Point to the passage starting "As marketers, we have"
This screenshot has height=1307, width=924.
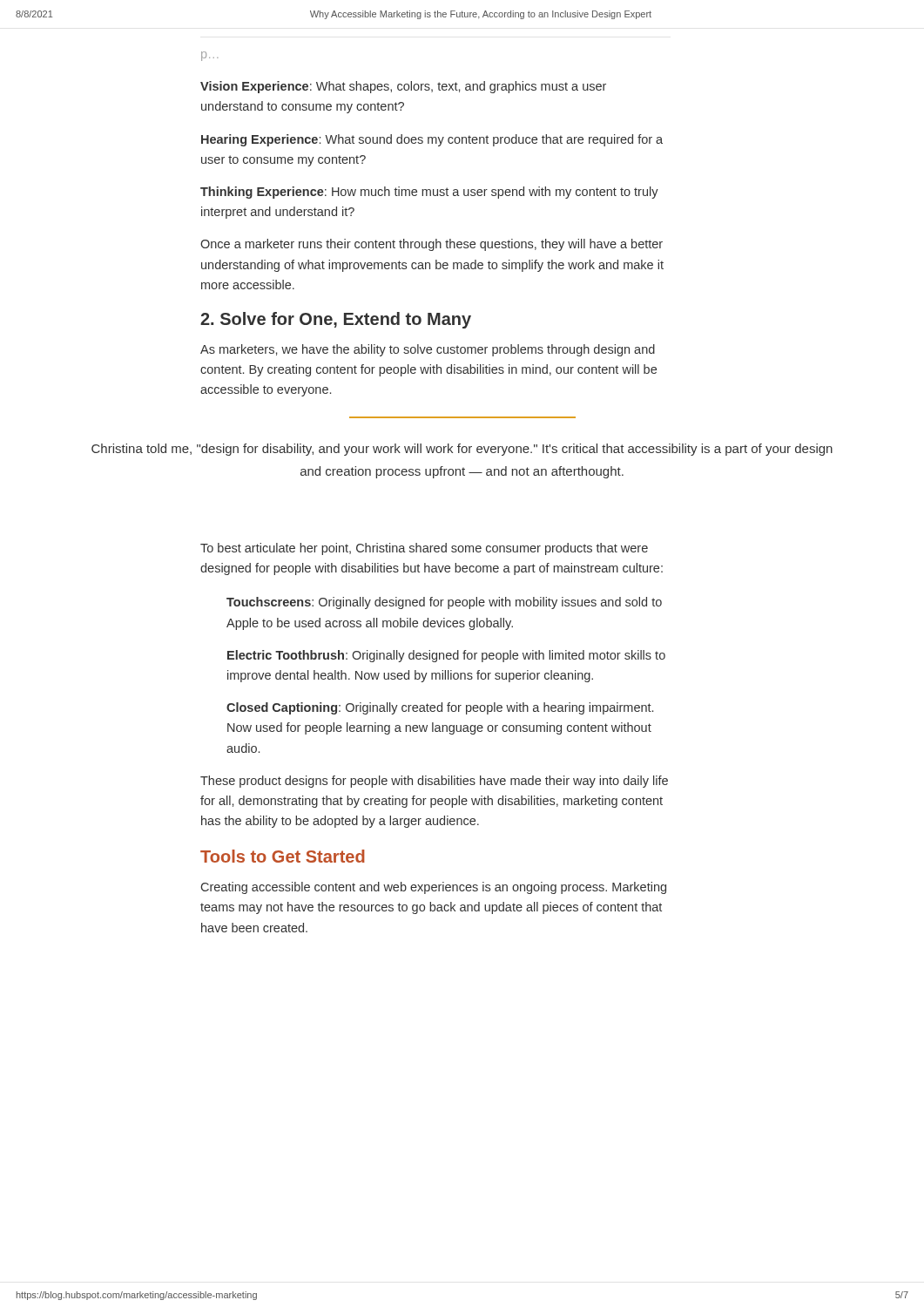coord(429,369)
